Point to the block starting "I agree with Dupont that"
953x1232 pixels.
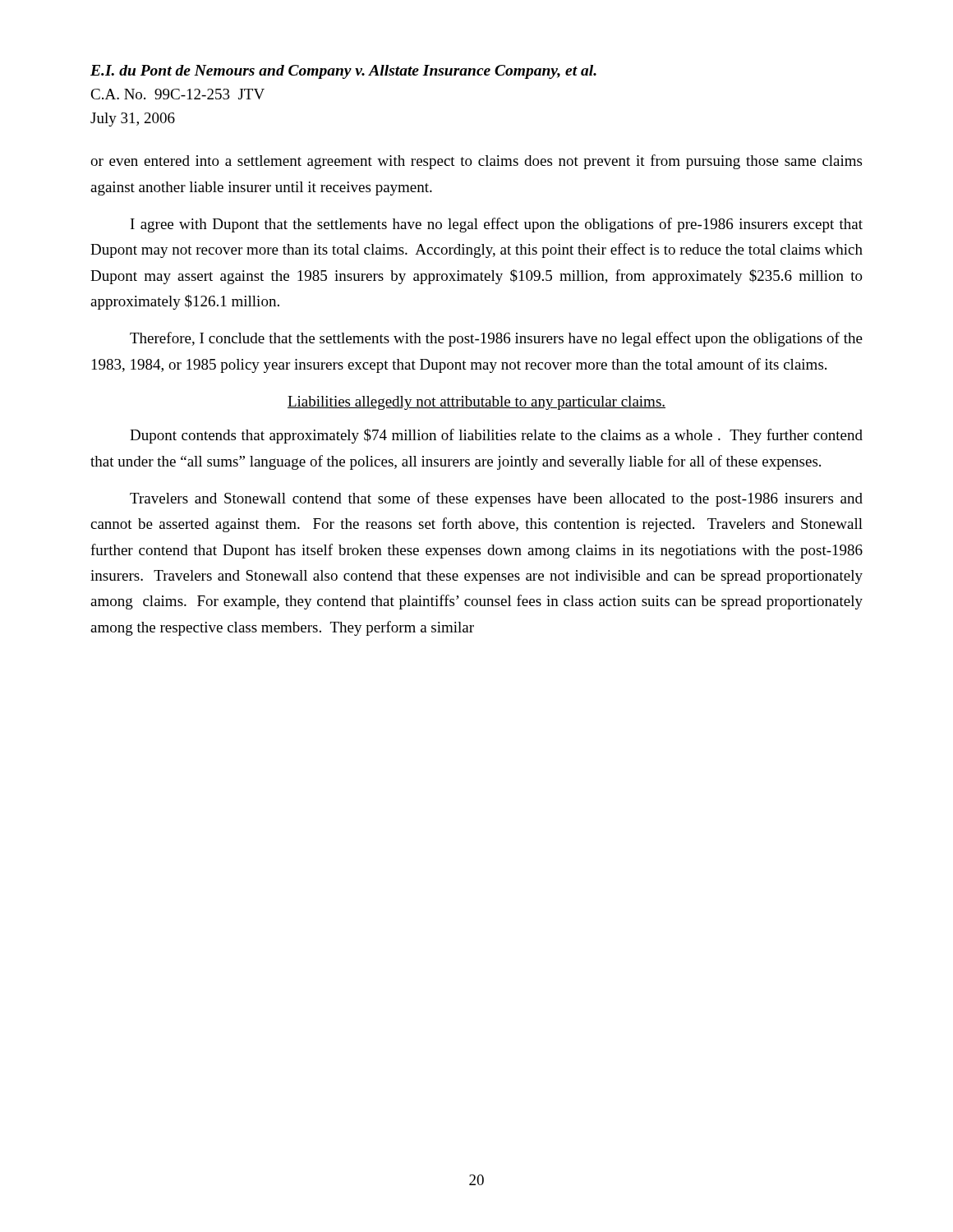[x=476, y=262]
